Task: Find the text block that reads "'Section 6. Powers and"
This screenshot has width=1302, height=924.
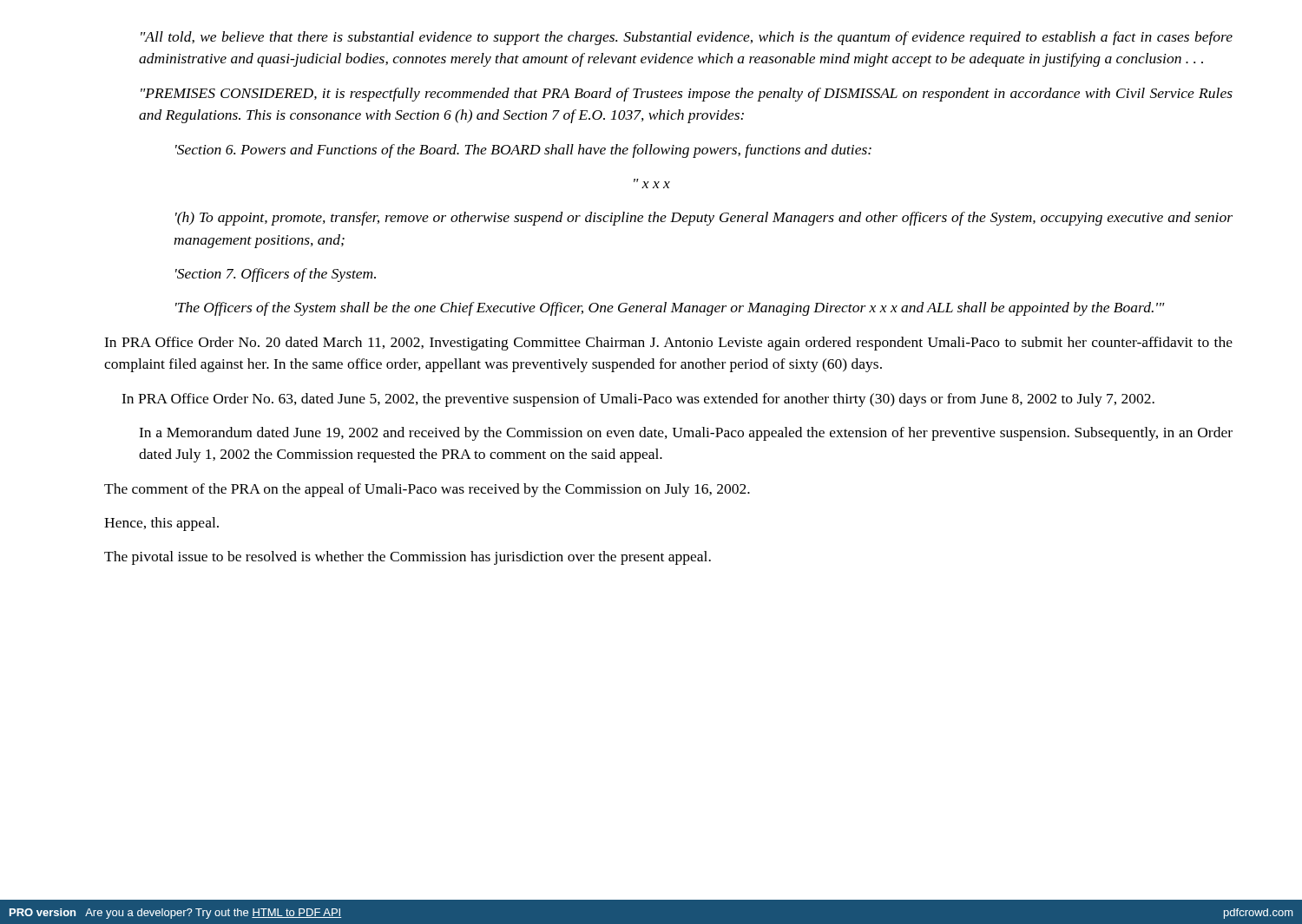Action: click(x=523, y=149)
